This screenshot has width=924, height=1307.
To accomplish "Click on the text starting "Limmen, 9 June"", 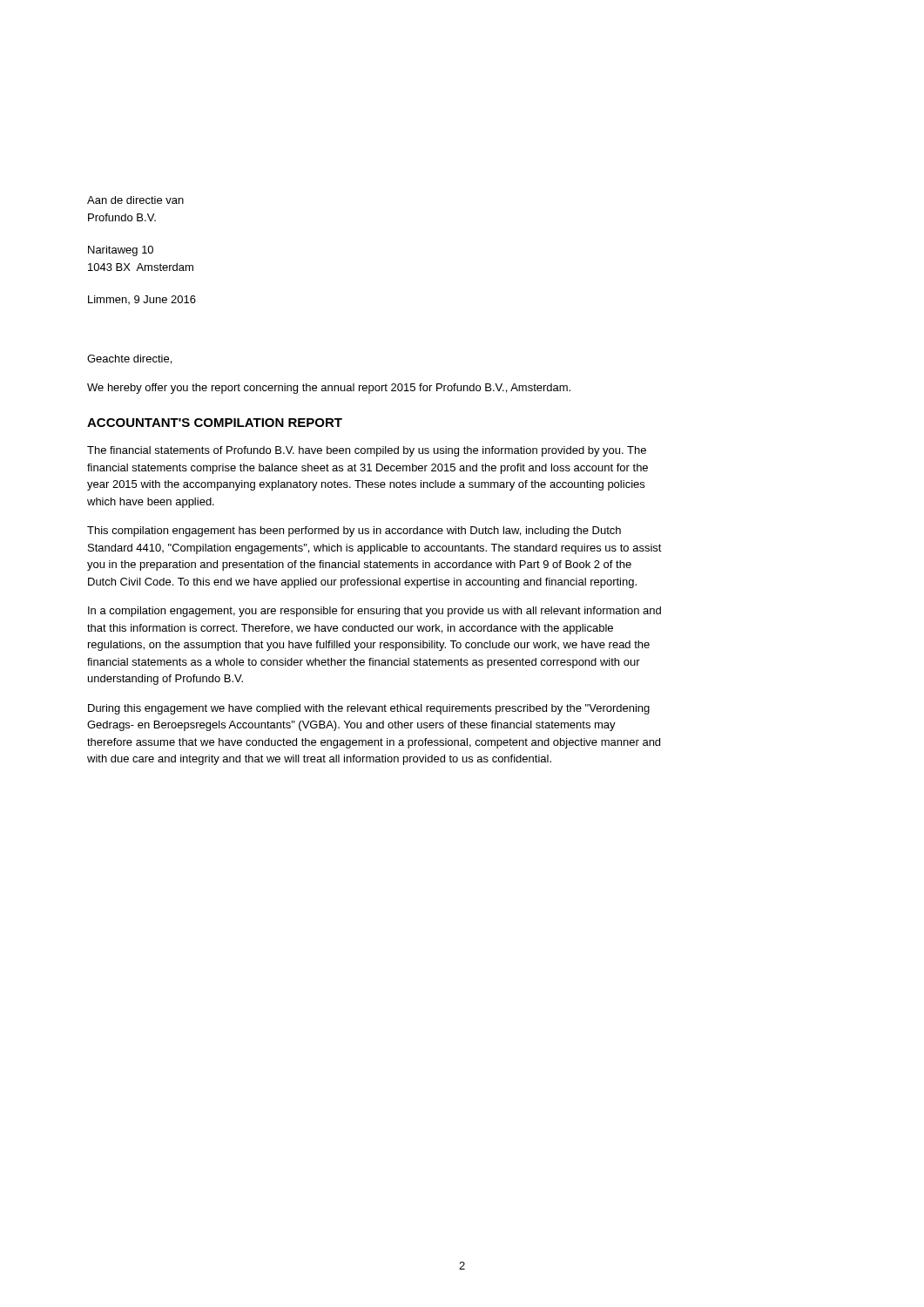I will pyautogui.click(x=142, y=299).
